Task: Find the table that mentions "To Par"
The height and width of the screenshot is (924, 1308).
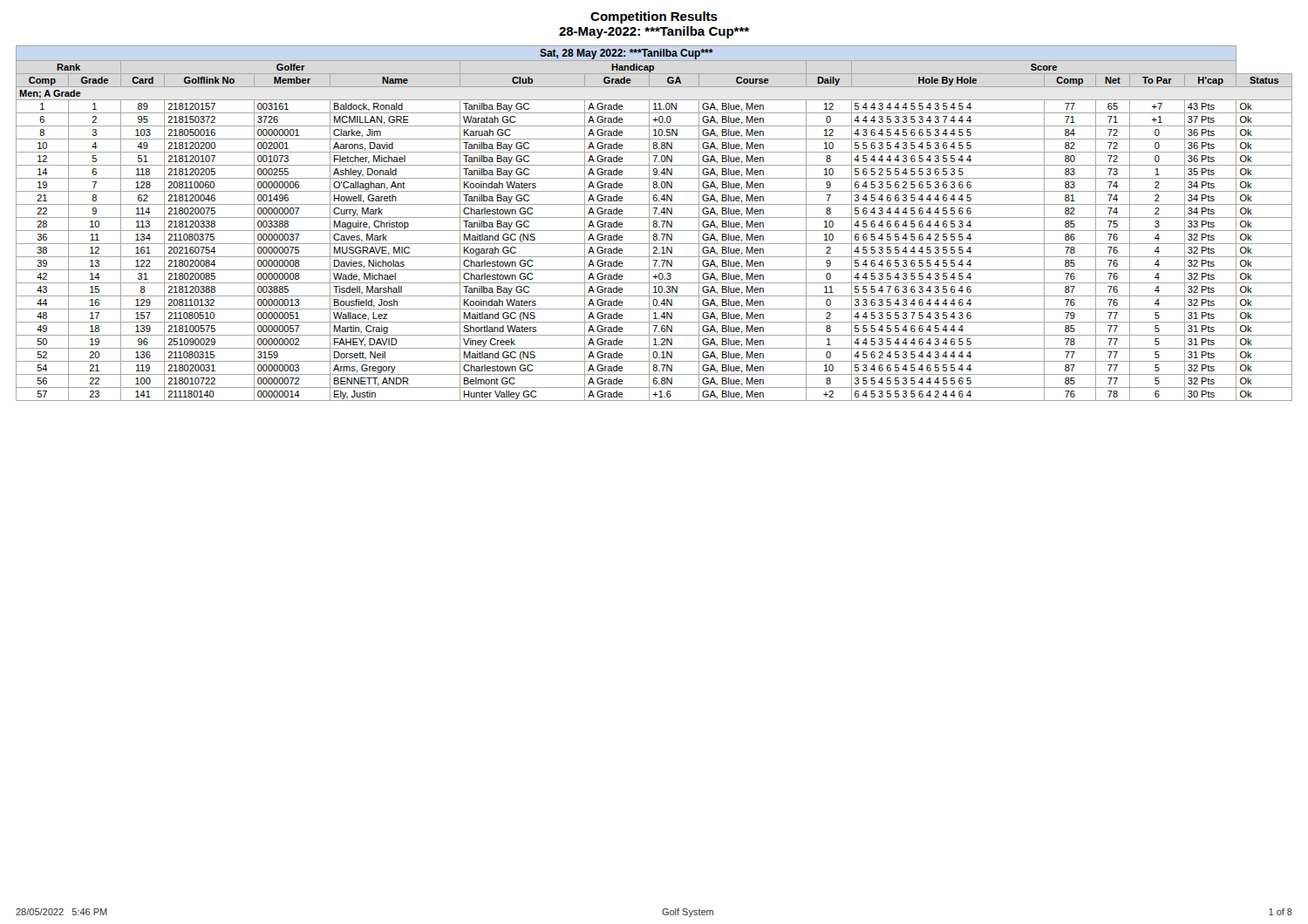Action: (654, 223)
